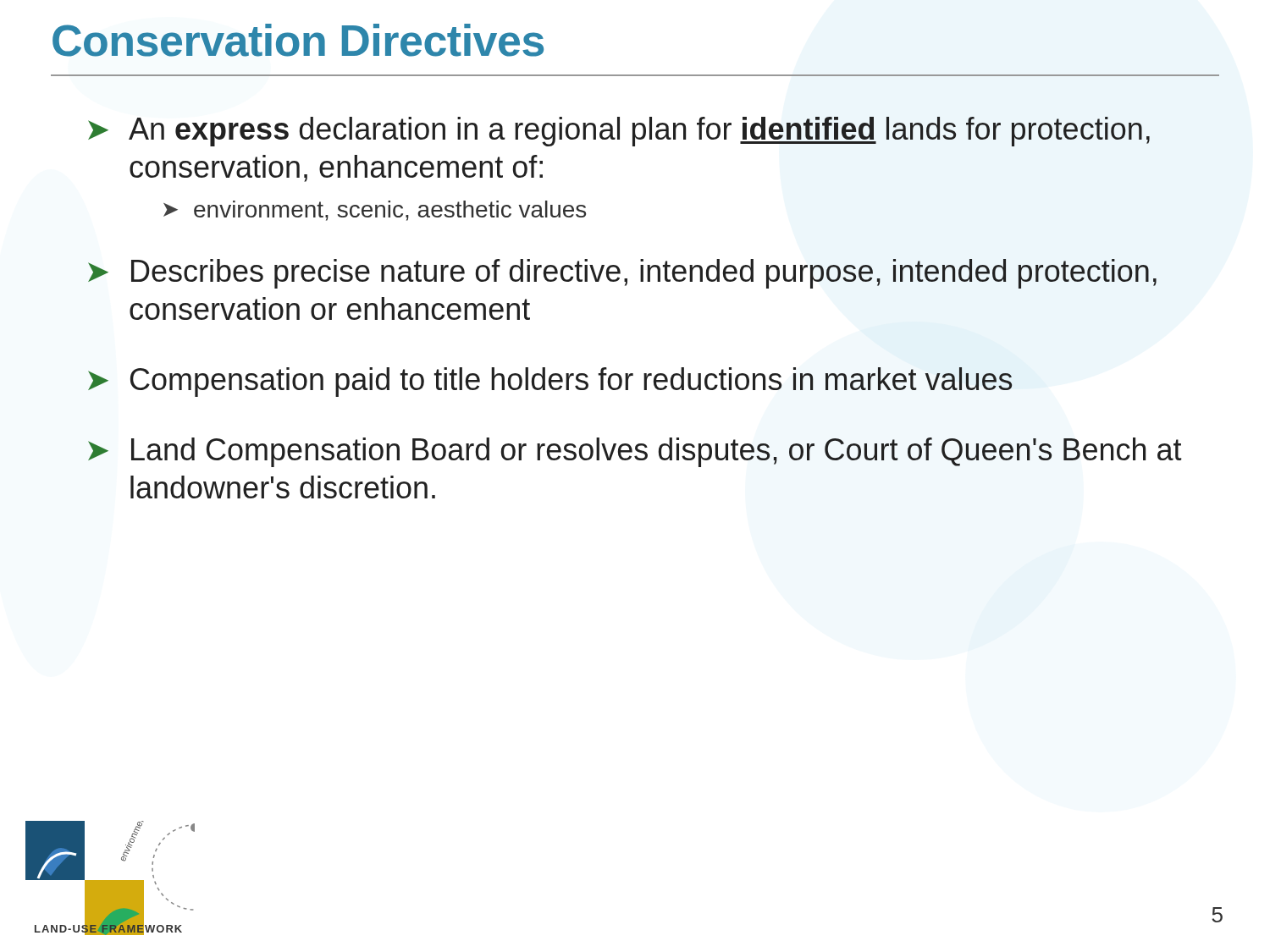The height and width of the screenshot is (952, 1270).
Task: Locate the text "Conservation Directives"
Action: [x=298, y=40]
